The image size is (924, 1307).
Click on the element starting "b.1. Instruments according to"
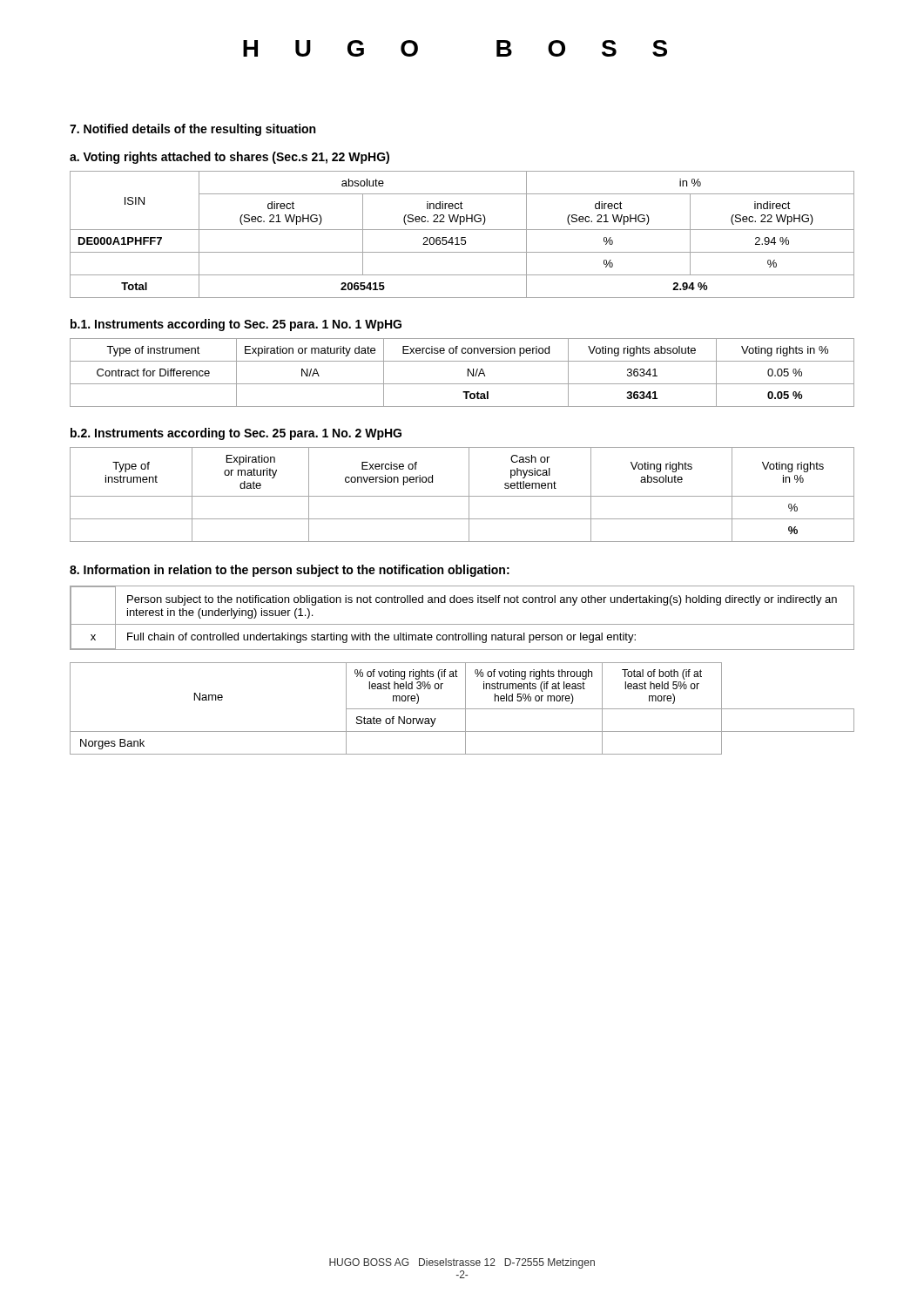click(236, 324)
